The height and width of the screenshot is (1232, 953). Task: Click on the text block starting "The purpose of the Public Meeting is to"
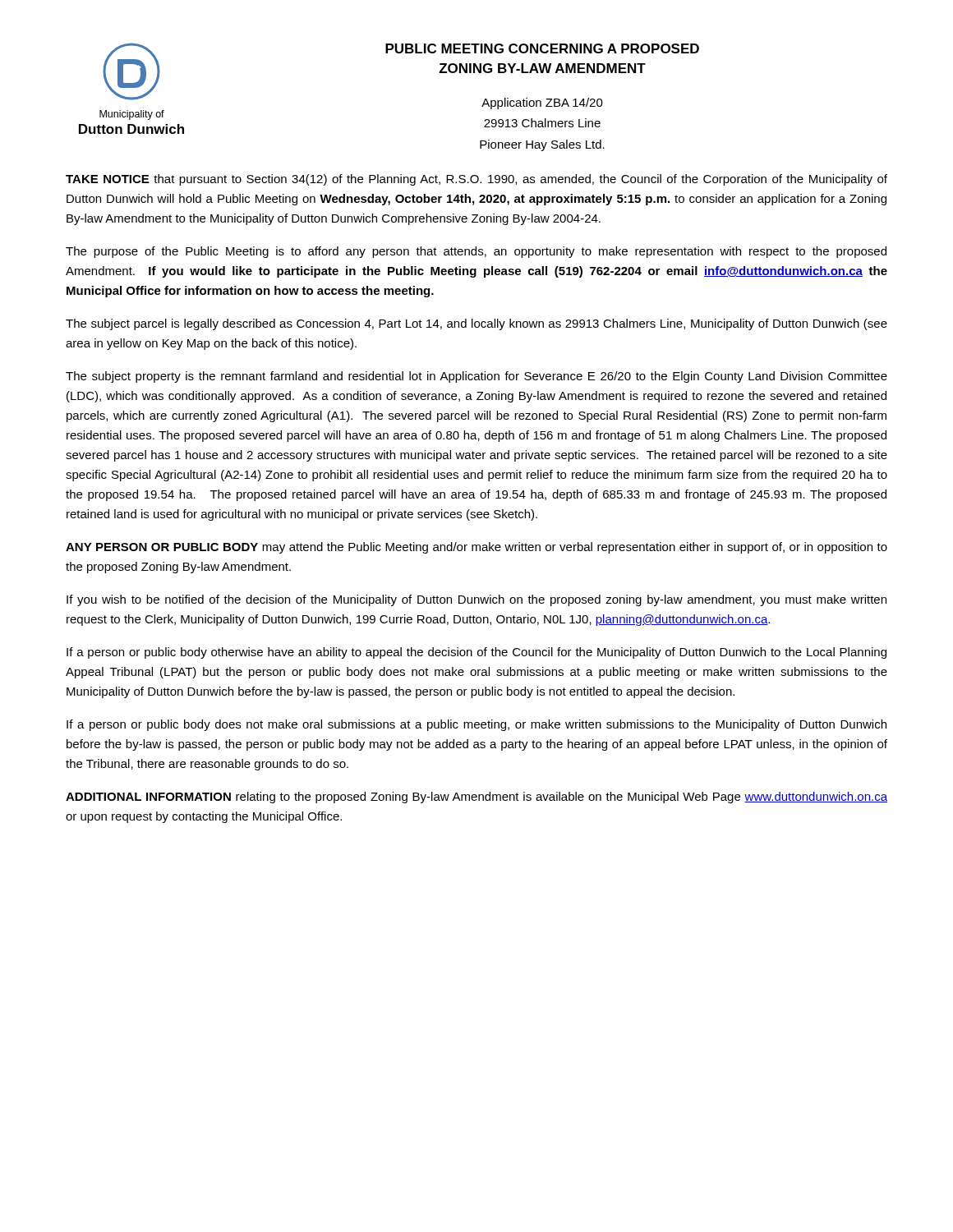point(476,271)
